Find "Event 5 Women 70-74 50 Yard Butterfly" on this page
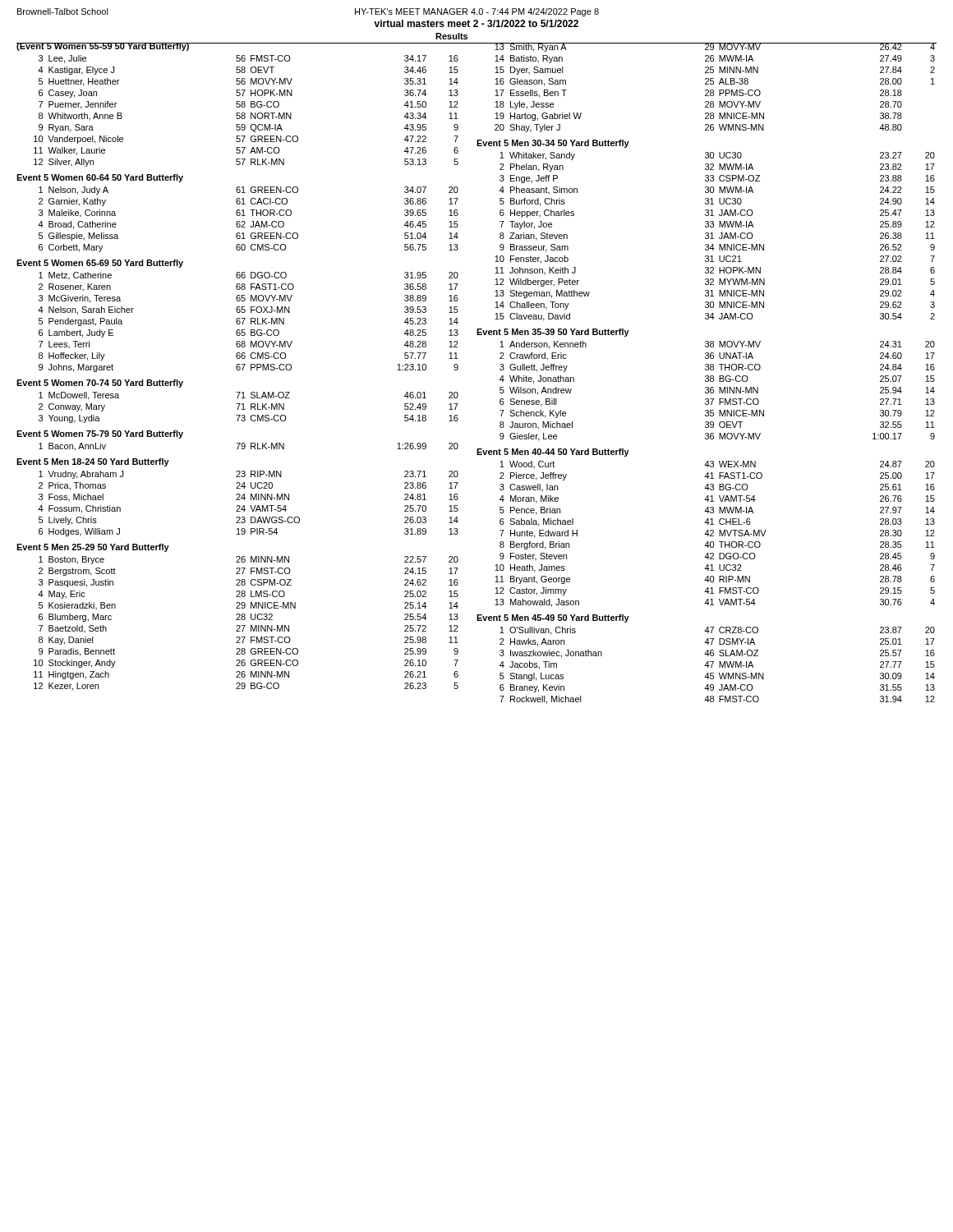Screen dimensions: 1232x953 (100, 383)
